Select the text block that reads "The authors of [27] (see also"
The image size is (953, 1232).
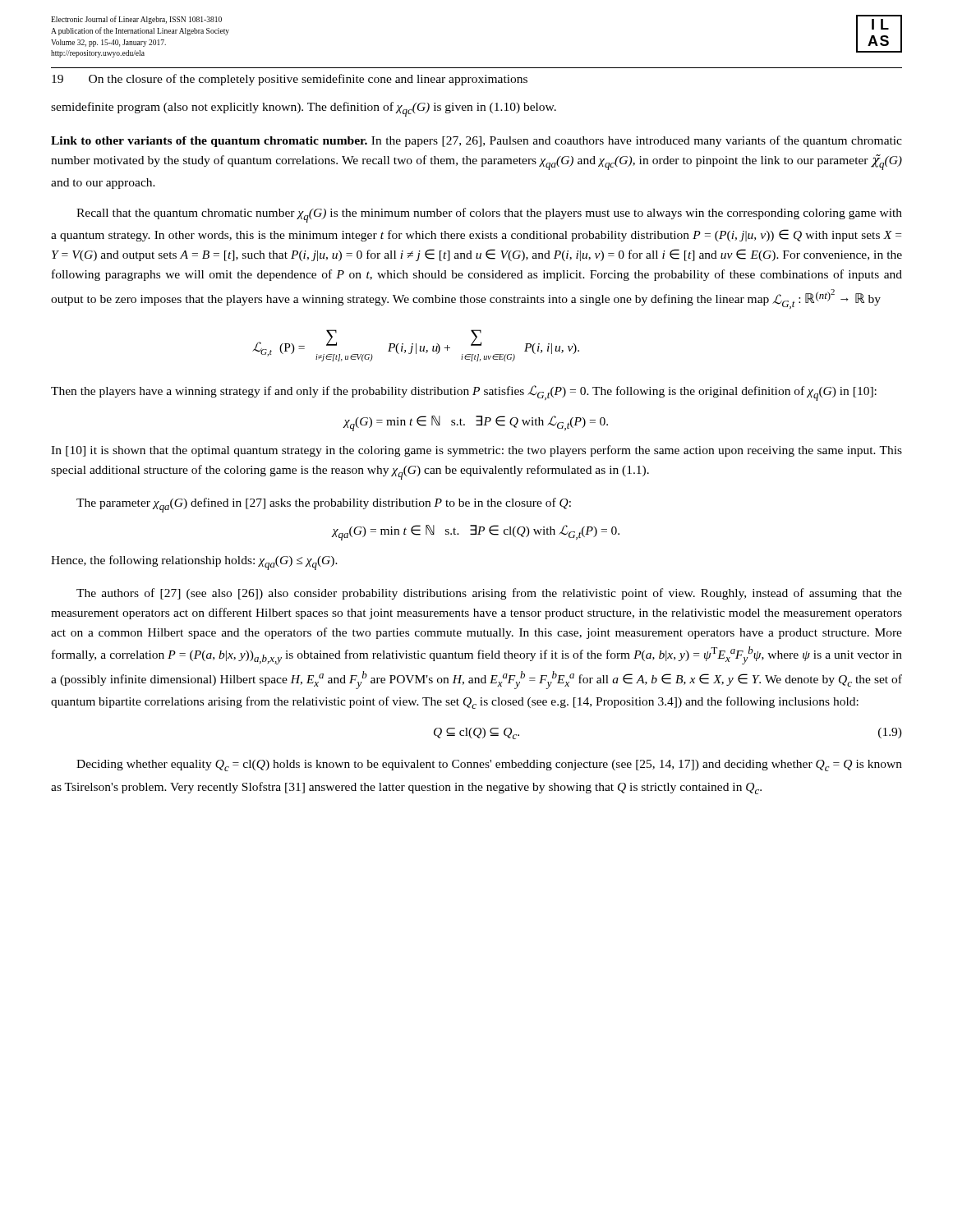[476, 648]
